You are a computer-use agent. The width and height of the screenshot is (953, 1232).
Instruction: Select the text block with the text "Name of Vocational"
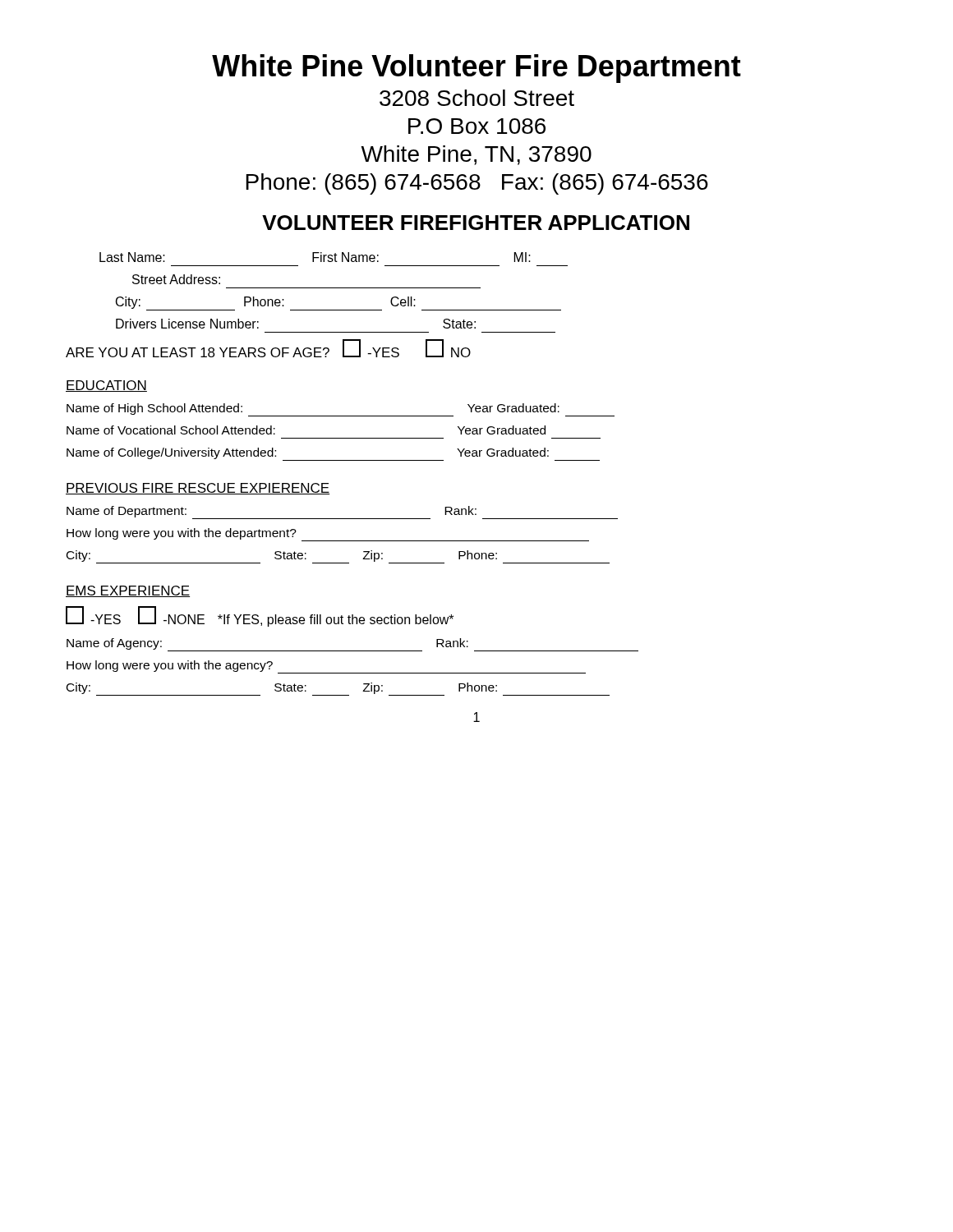(x=333, y=431)
